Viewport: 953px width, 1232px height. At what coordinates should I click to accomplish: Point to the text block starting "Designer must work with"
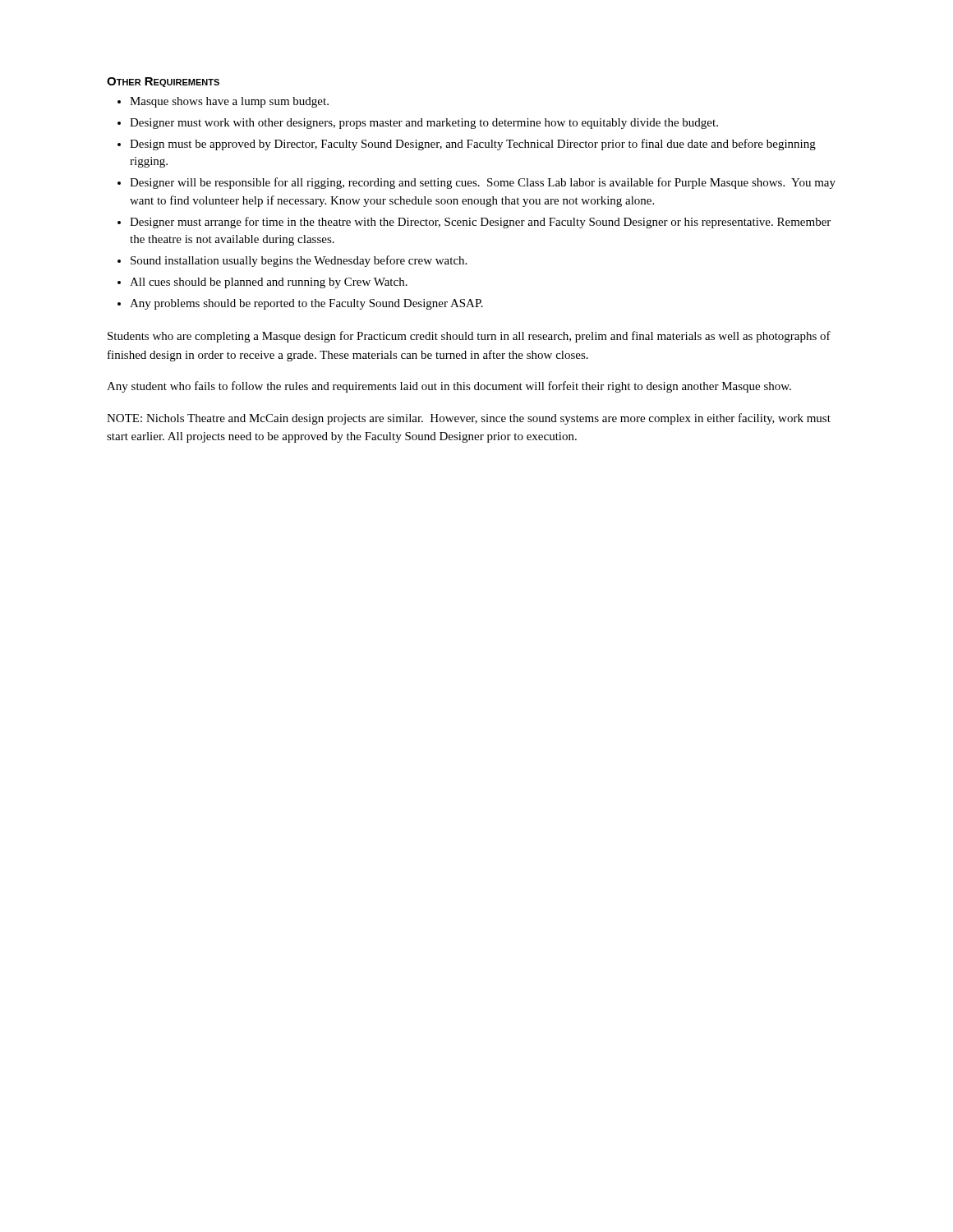coord(424,122)
